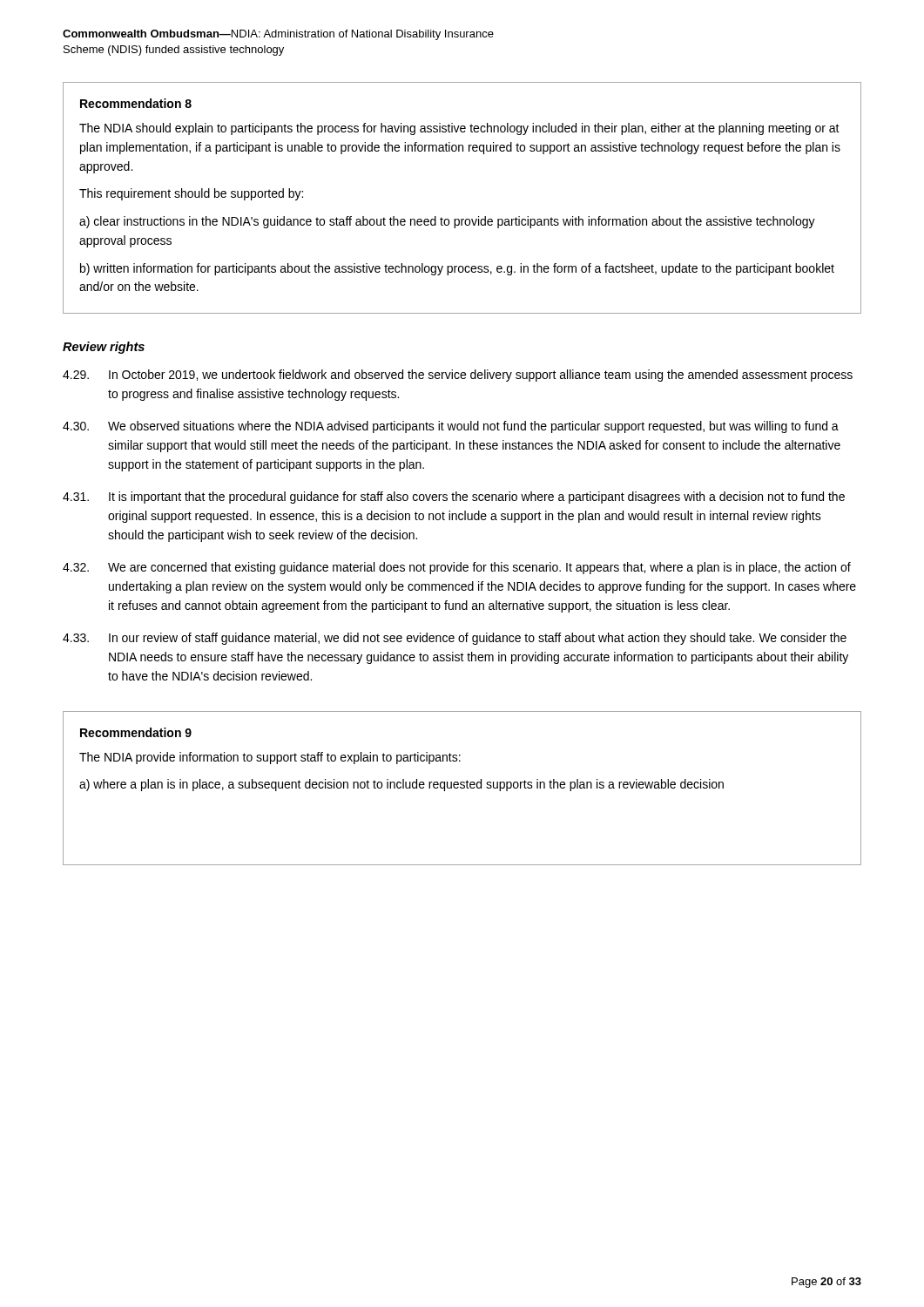924x1307 pixels.
Task: Point to the passage starting "32.We are concerned"
Action: 460,587
